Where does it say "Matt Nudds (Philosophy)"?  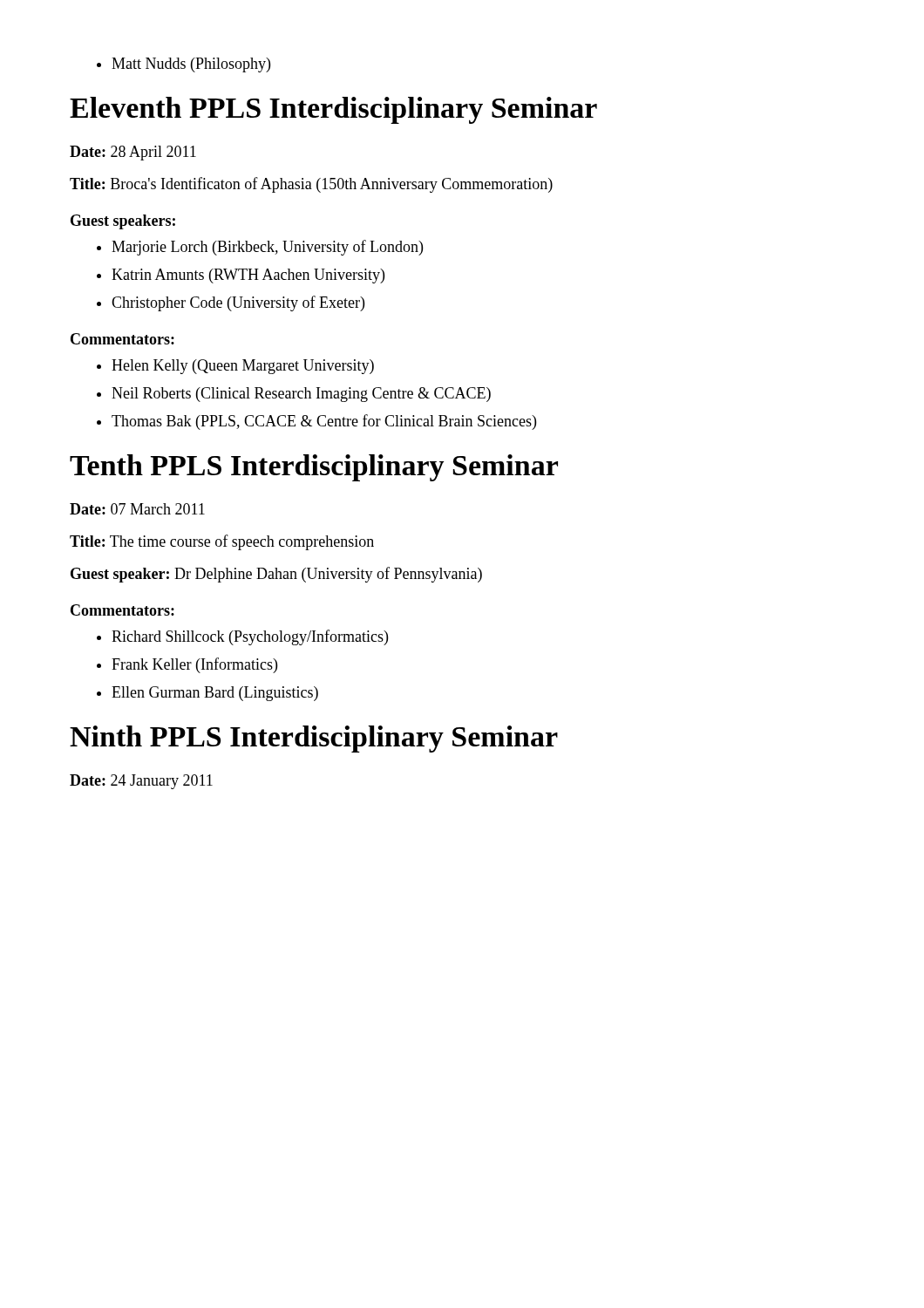[191, 65]
